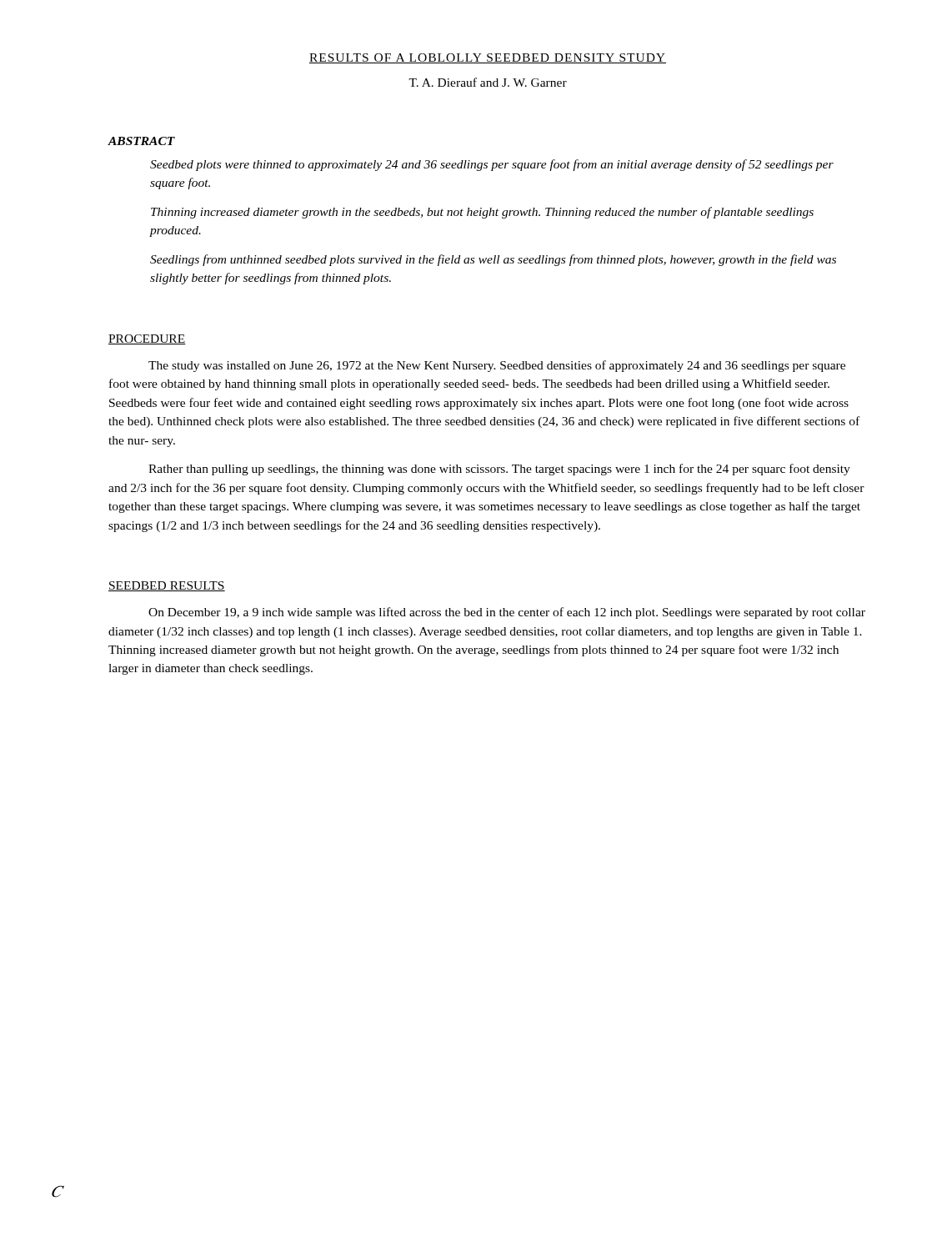Select the text block containing "Seedlings from unthinned"

(493, 268)
